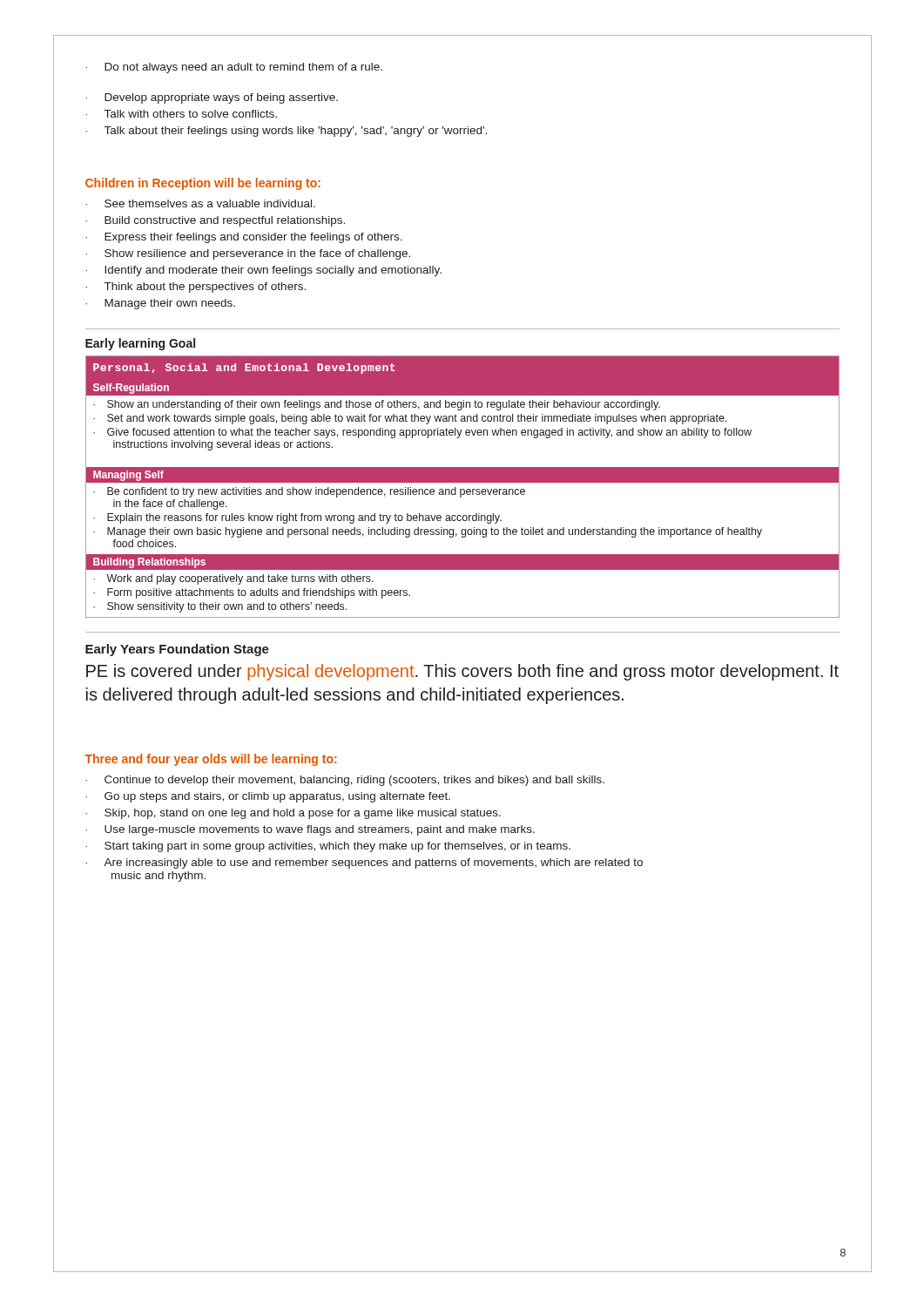Navigate to the text starting "· Are increasingly able to use and"
924x1307 pixels.
(364, 869)
